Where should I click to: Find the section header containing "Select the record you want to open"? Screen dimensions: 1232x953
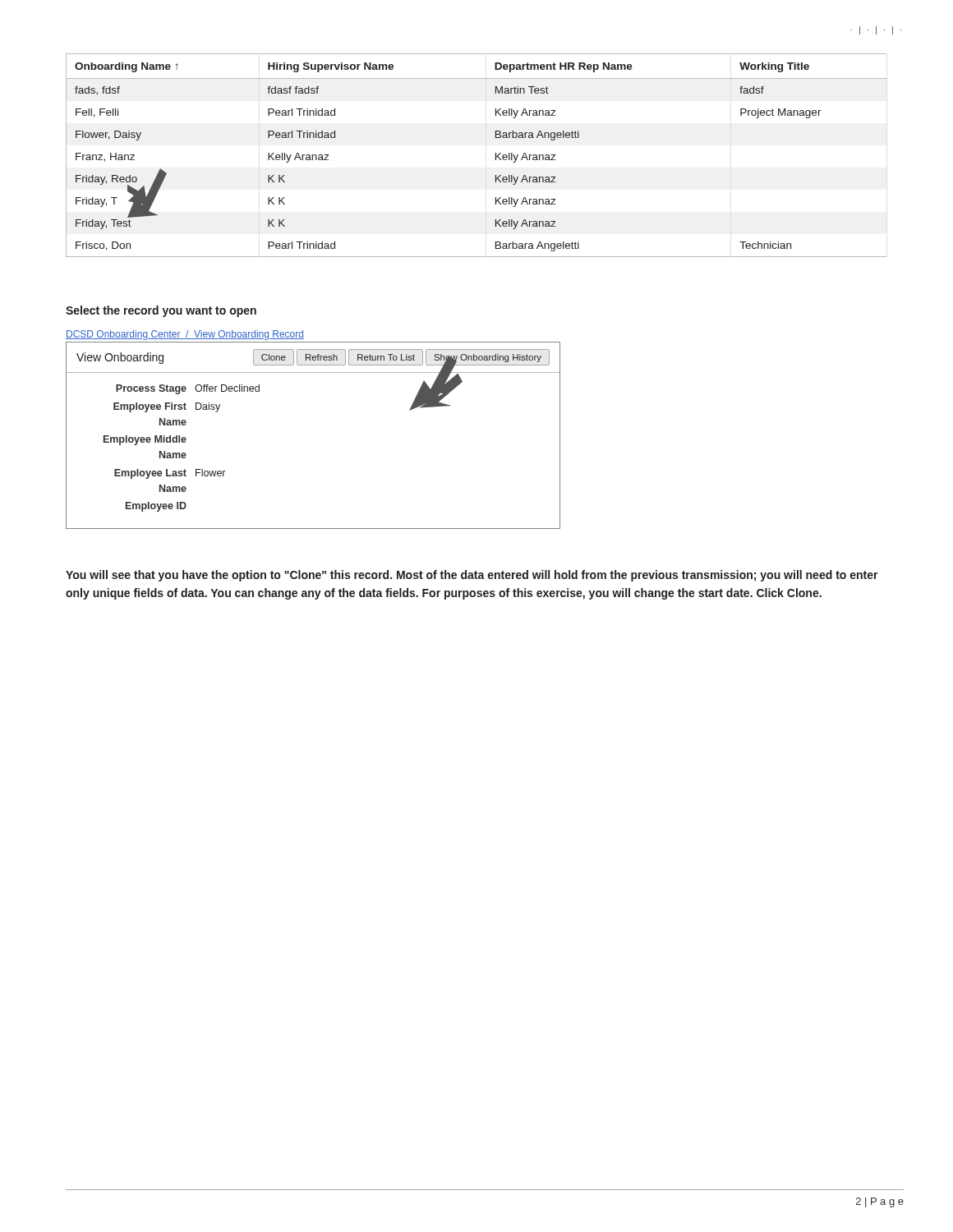(161, 310)
